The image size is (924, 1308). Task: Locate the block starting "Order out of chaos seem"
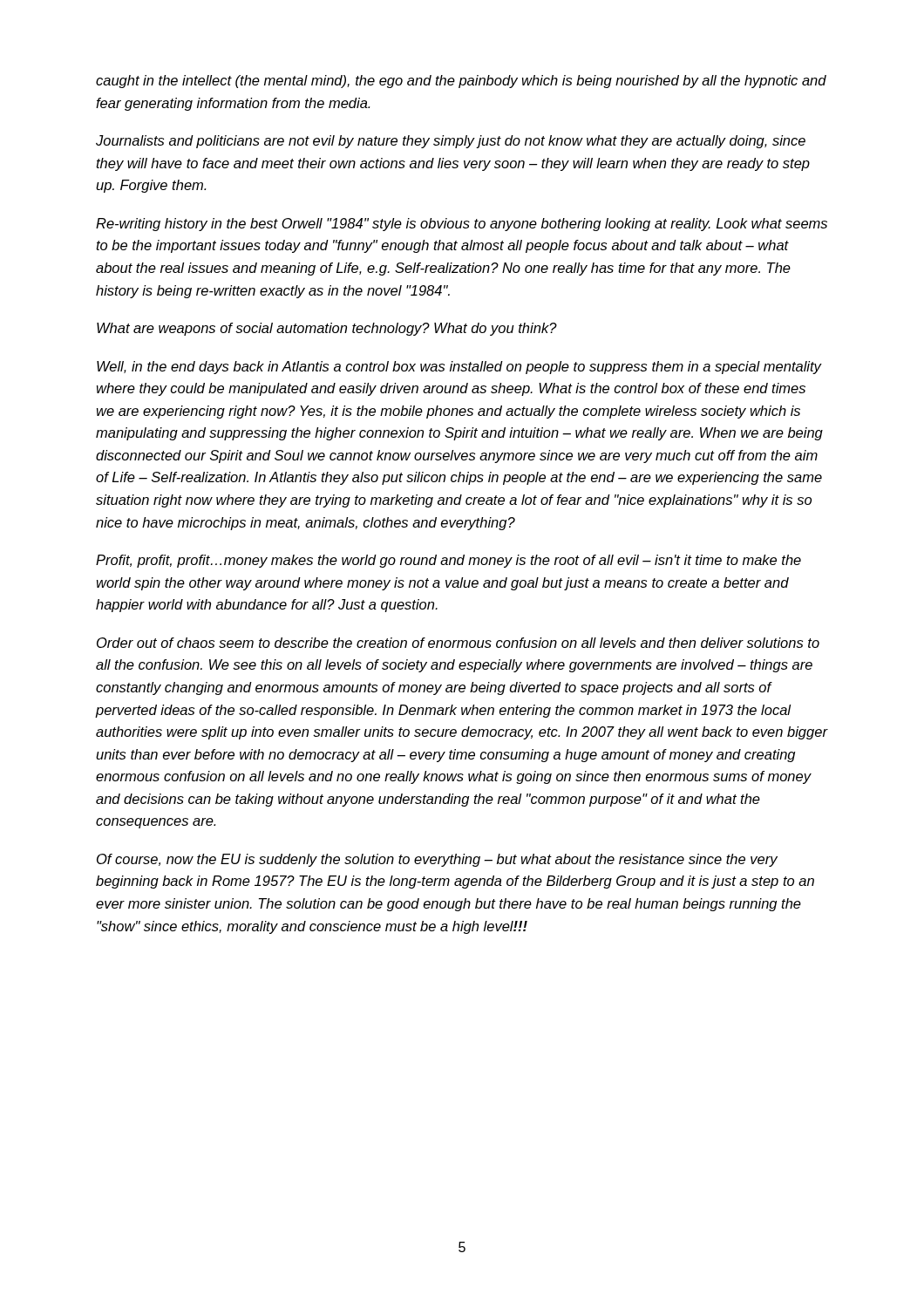click(462, 732)
